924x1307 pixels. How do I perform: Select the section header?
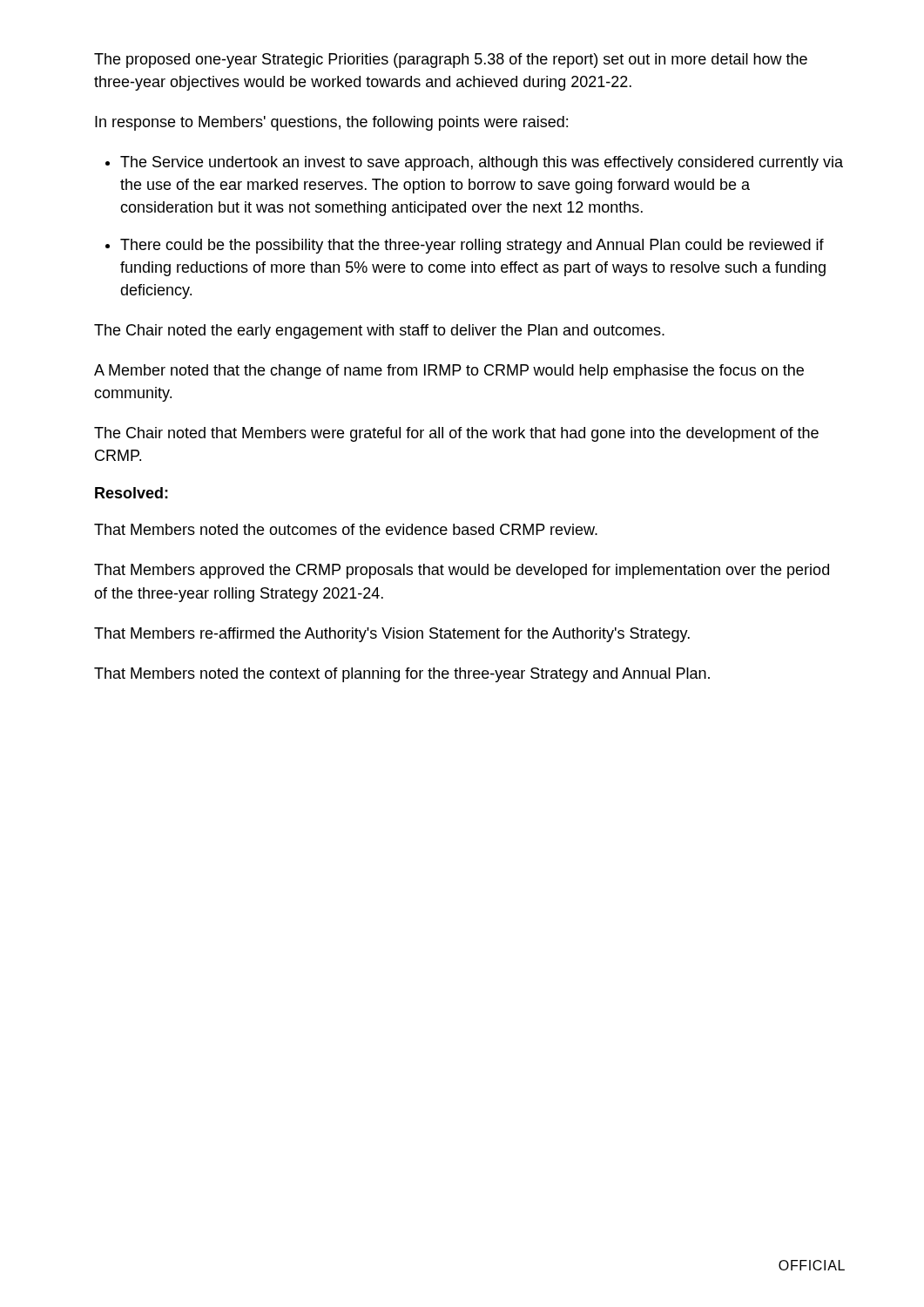coord(132,493)
